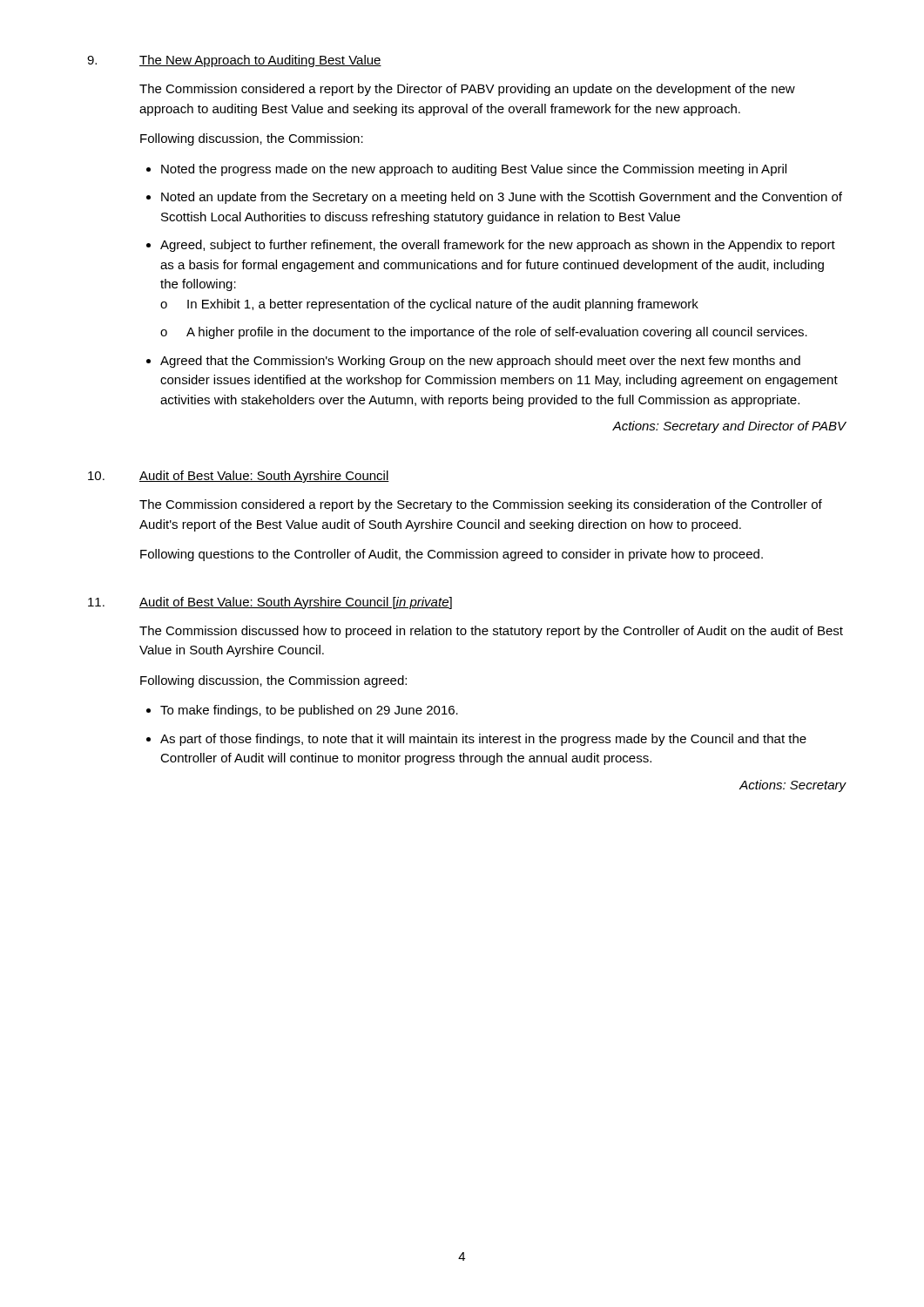Find "Actions: Secretary" on this page
The image size is (924, 1307).
tap(793, 784)
